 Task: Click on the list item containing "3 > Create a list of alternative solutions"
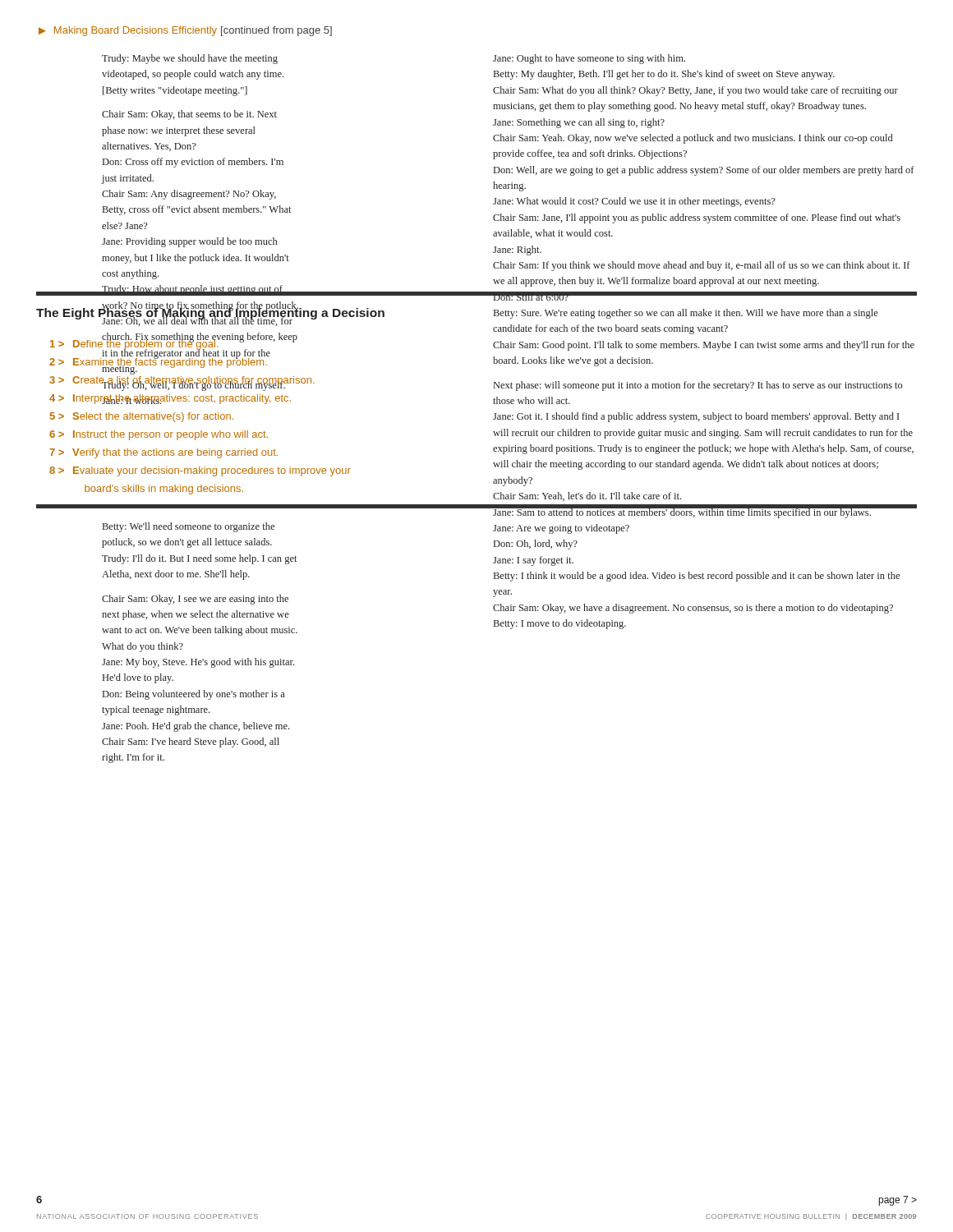click(483, 380)
